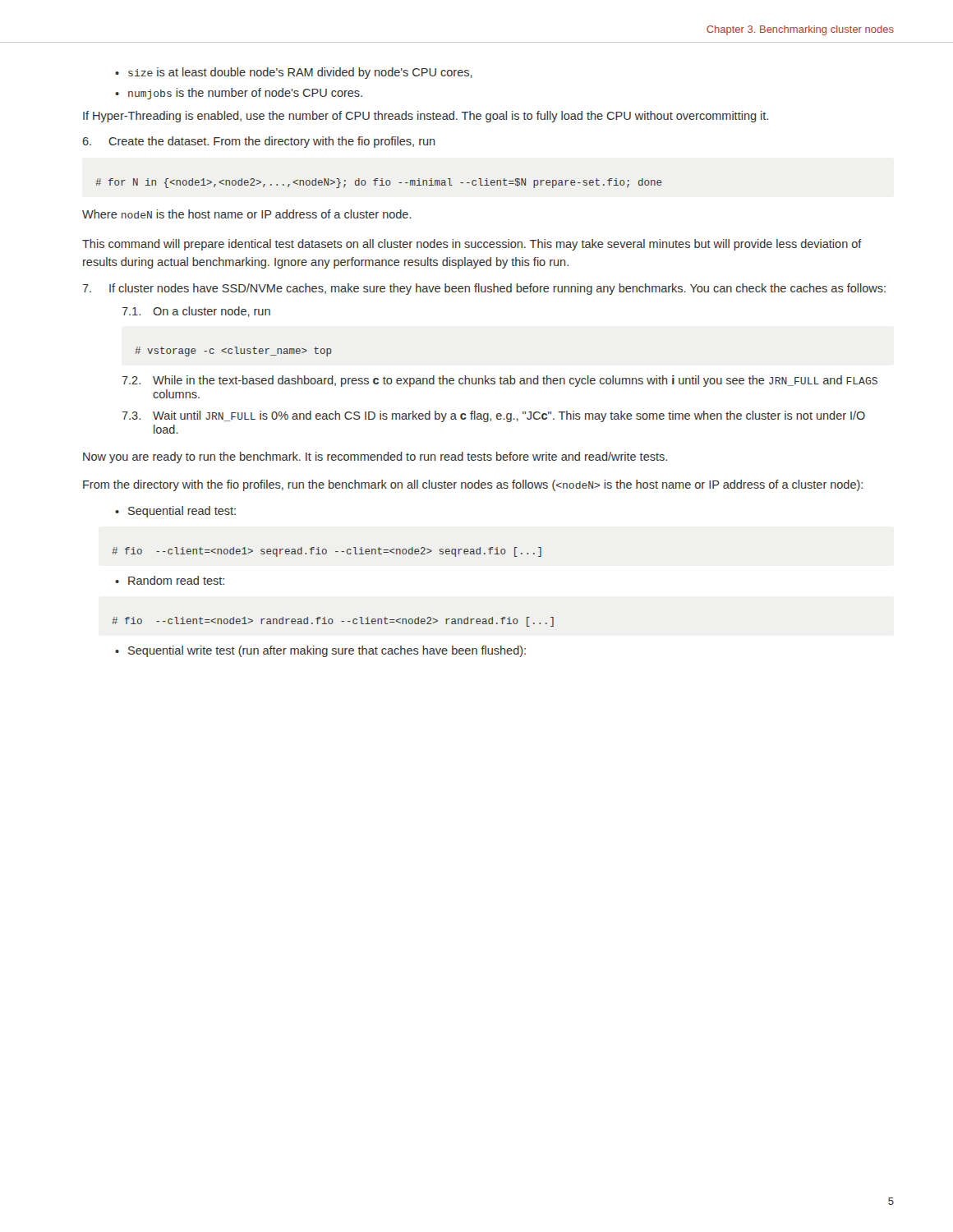Screen dimensions: 1232x953
Task: Navigate to the block starting "vstorage -c top"
Action: tap(233, 351)
